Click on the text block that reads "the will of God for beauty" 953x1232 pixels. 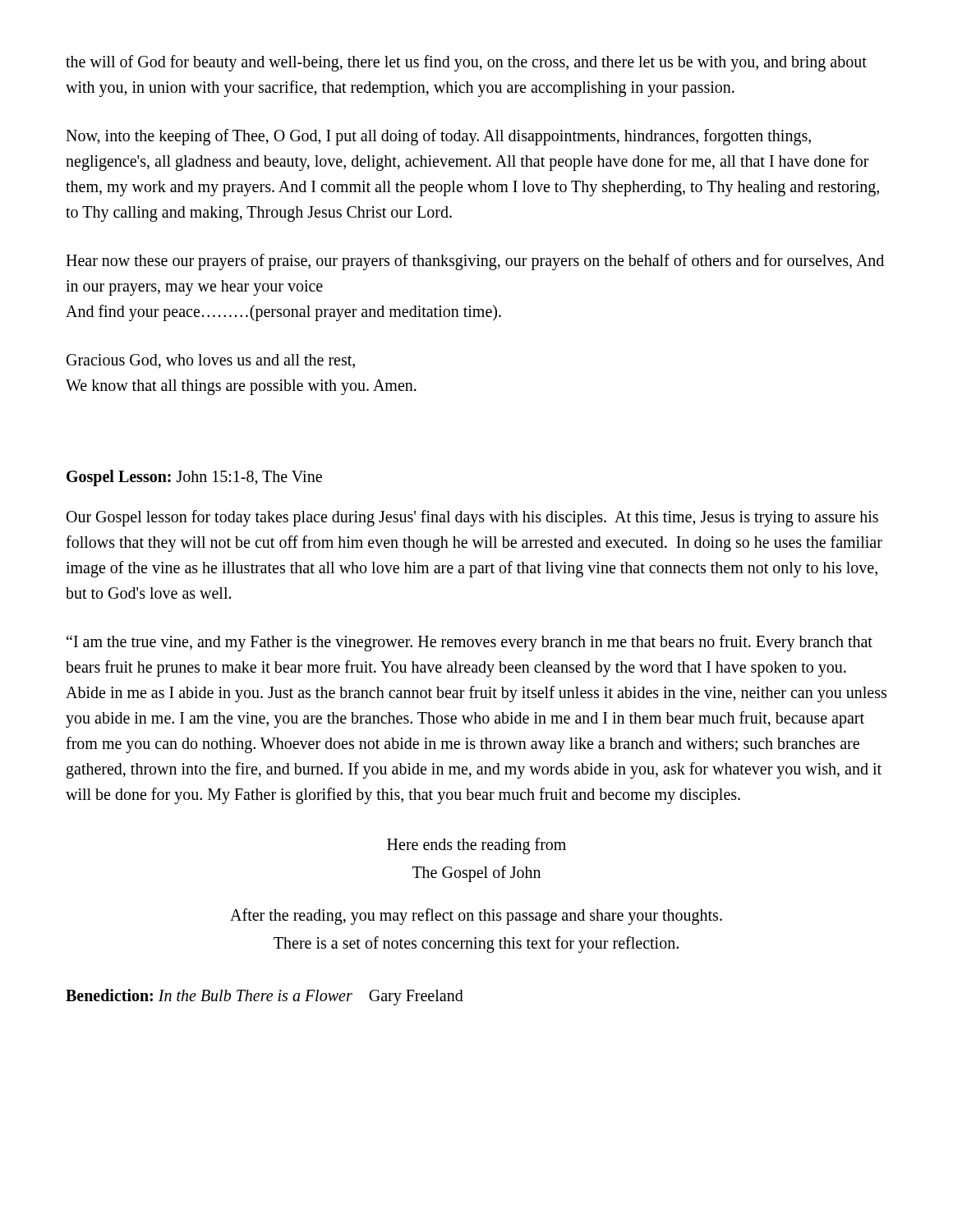(466, 74)
